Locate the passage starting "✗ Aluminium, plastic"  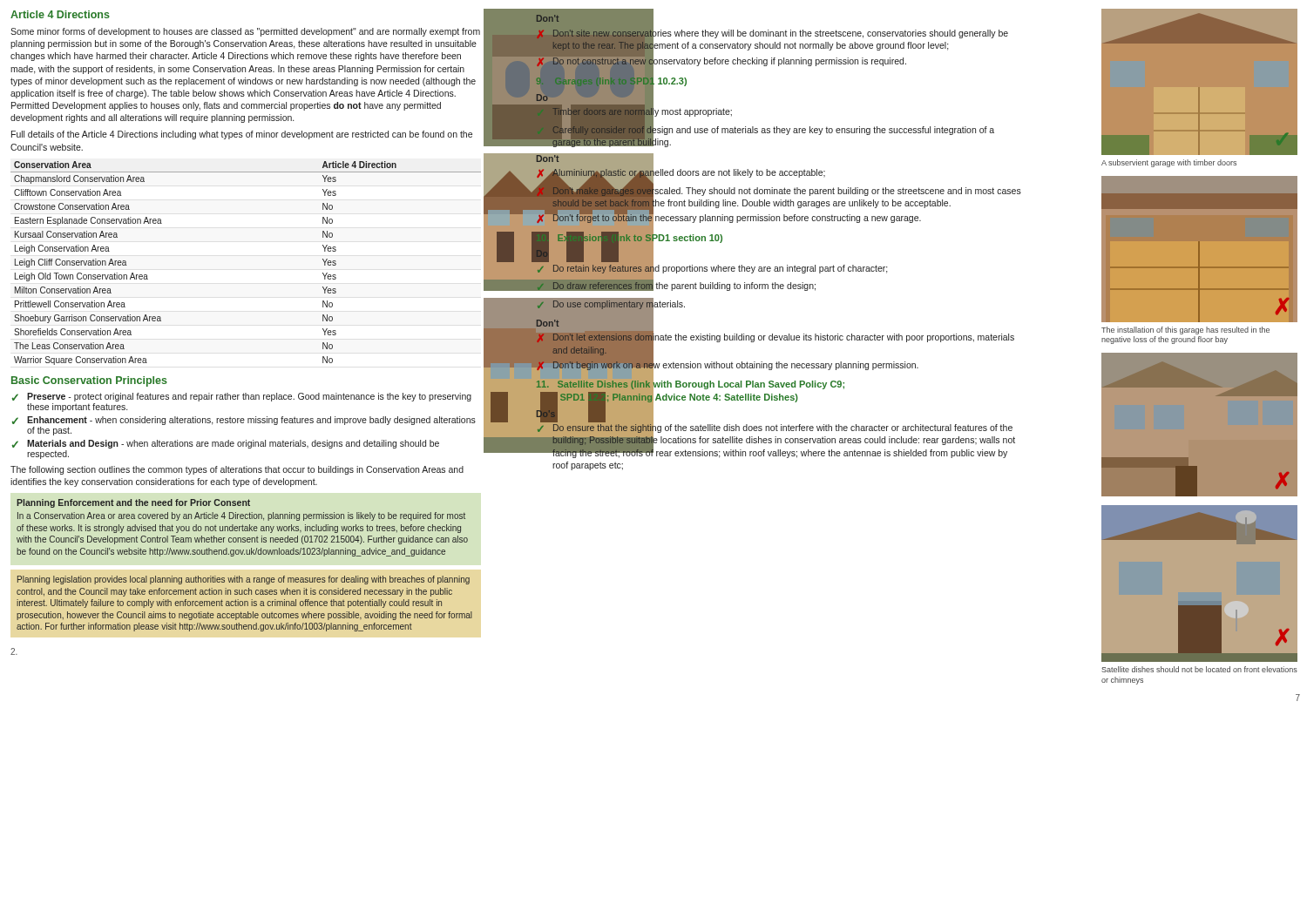click(x=780, y=174)
